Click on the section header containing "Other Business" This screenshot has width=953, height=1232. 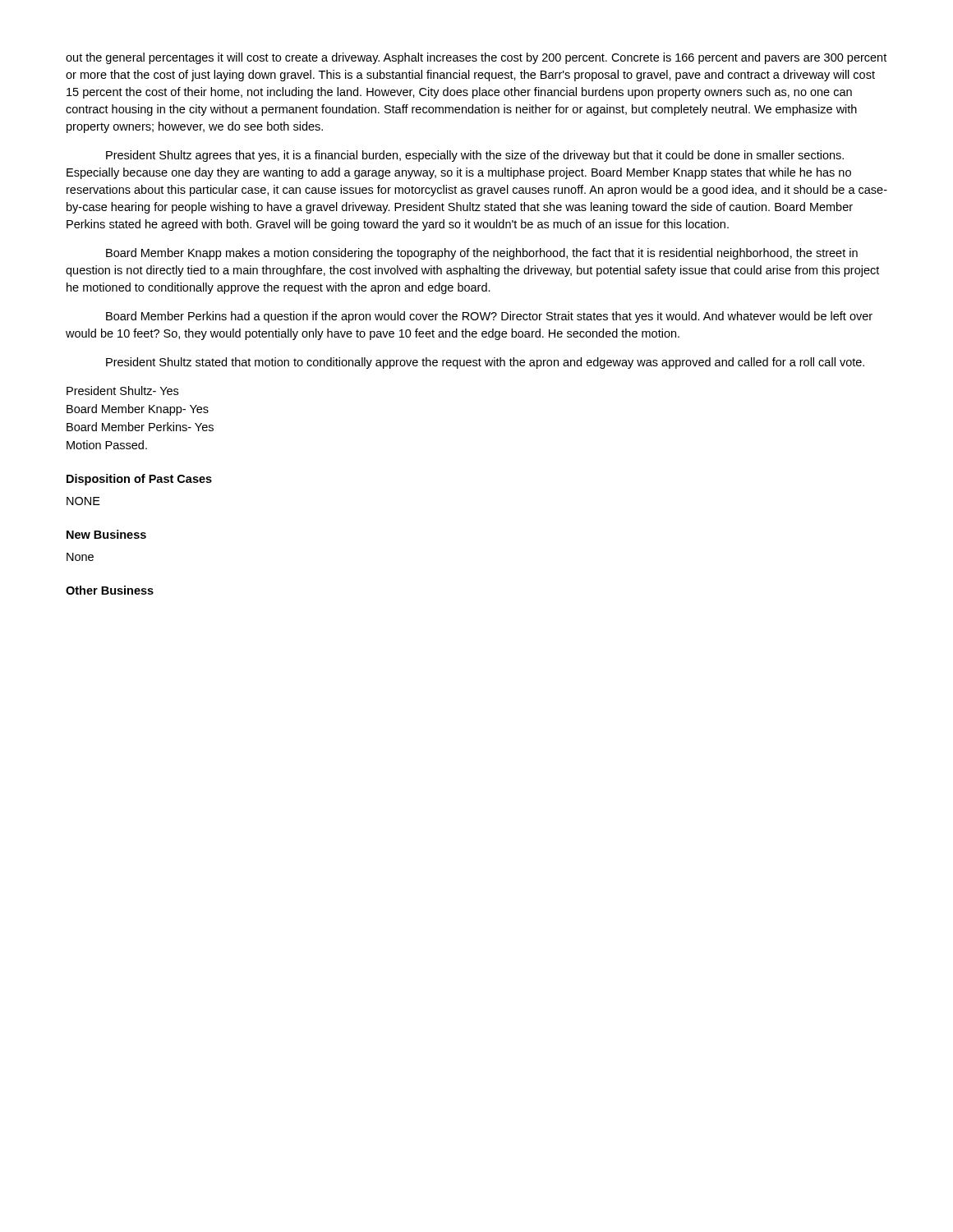[110, 591]
